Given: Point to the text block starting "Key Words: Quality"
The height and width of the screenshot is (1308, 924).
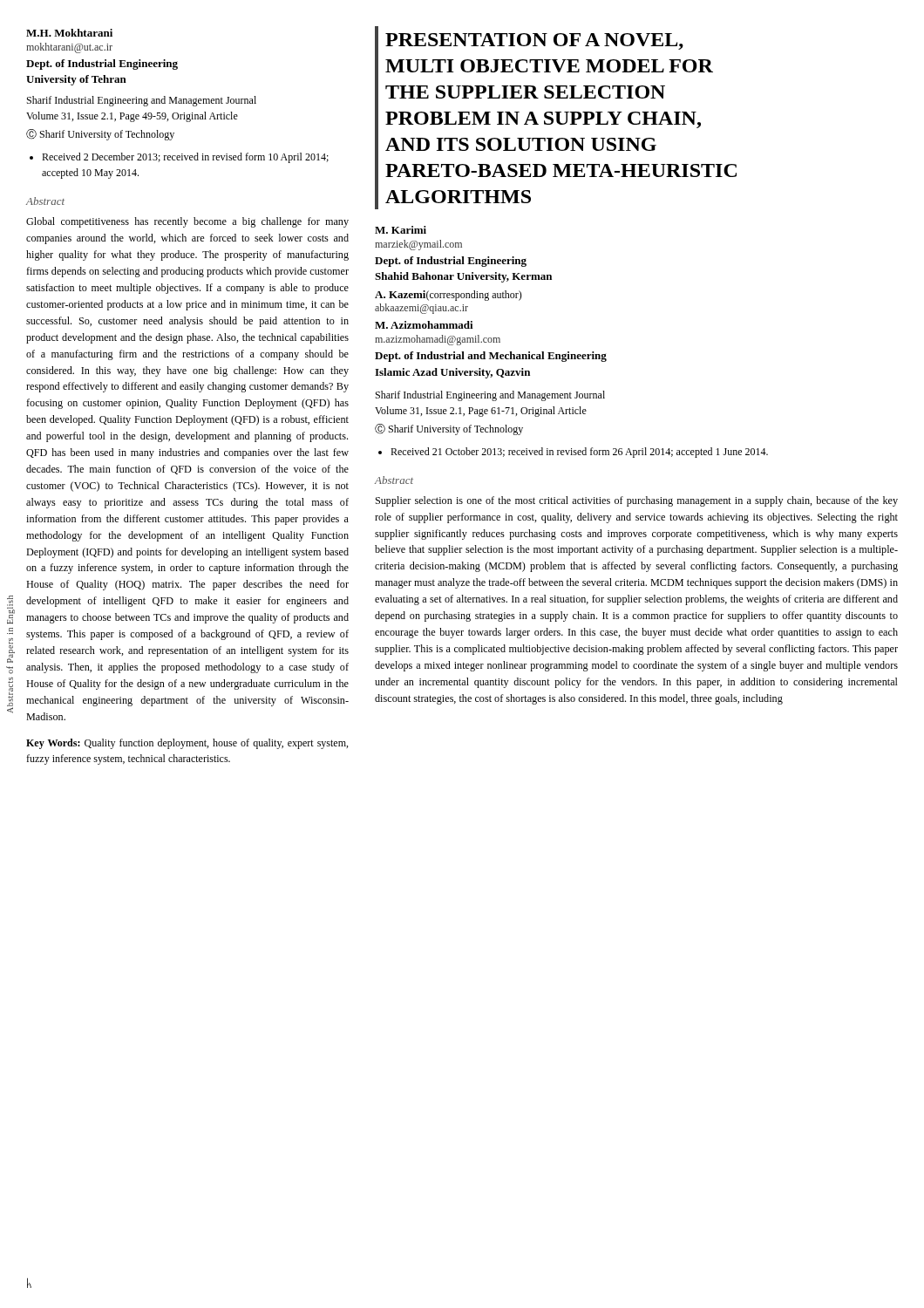Looking at the screenshot, I should click(187, 751).
